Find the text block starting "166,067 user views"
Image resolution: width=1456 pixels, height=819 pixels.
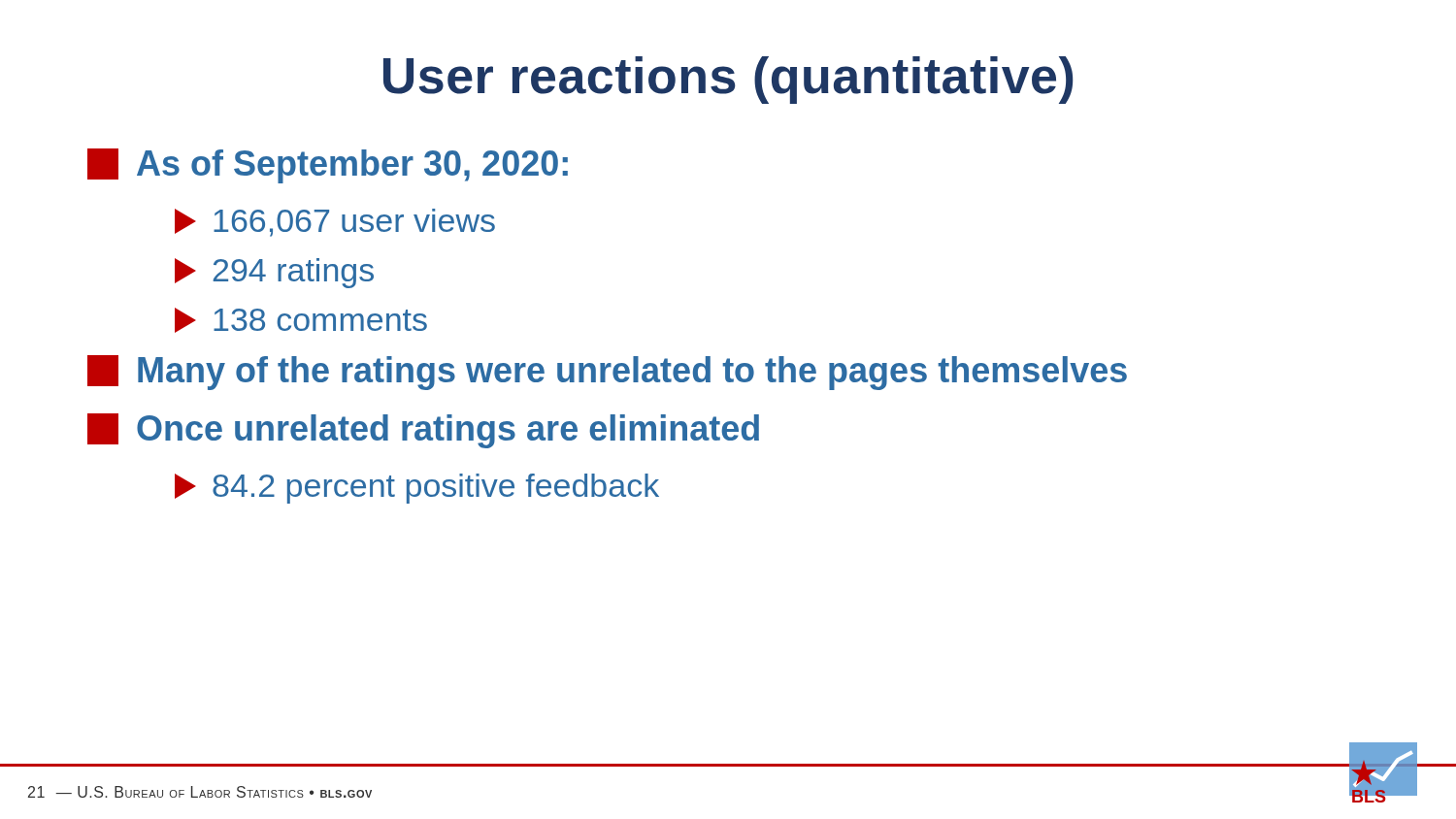335,221
